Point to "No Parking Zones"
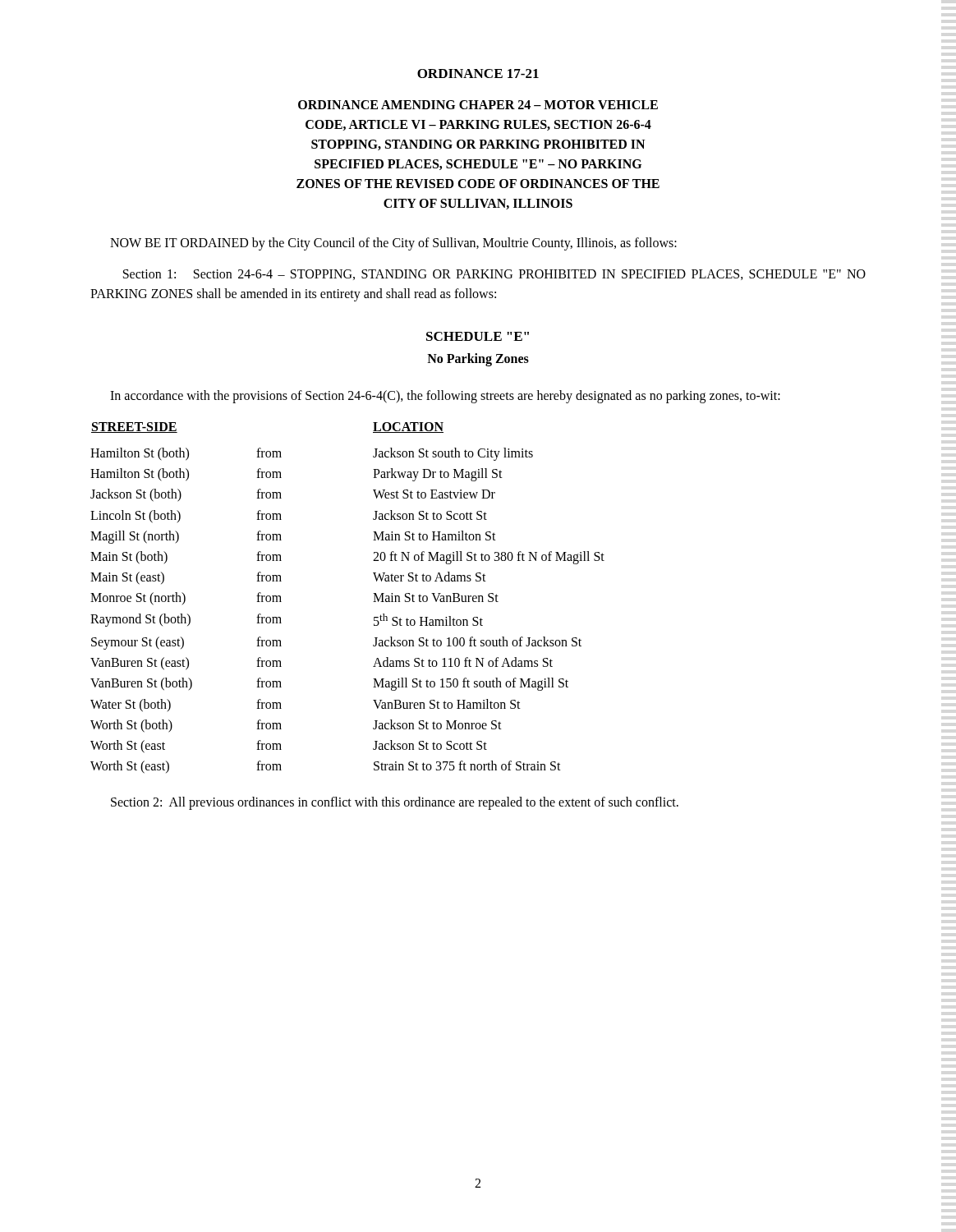Image resolution: width=956 pixels, height=1232 pixels. tap(478, 359)
